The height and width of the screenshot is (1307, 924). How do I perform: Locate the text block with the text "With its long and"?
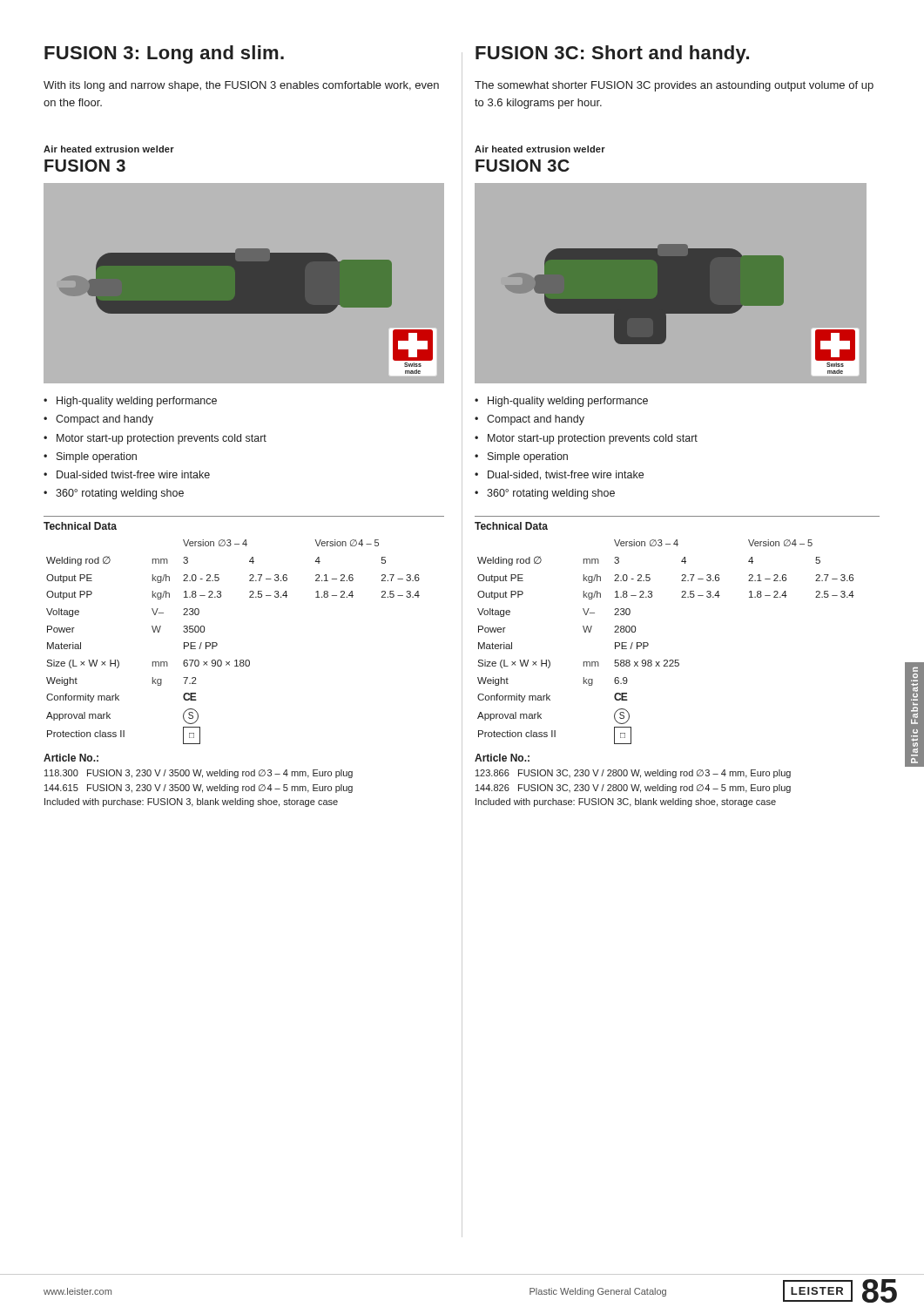click(244, 94)
